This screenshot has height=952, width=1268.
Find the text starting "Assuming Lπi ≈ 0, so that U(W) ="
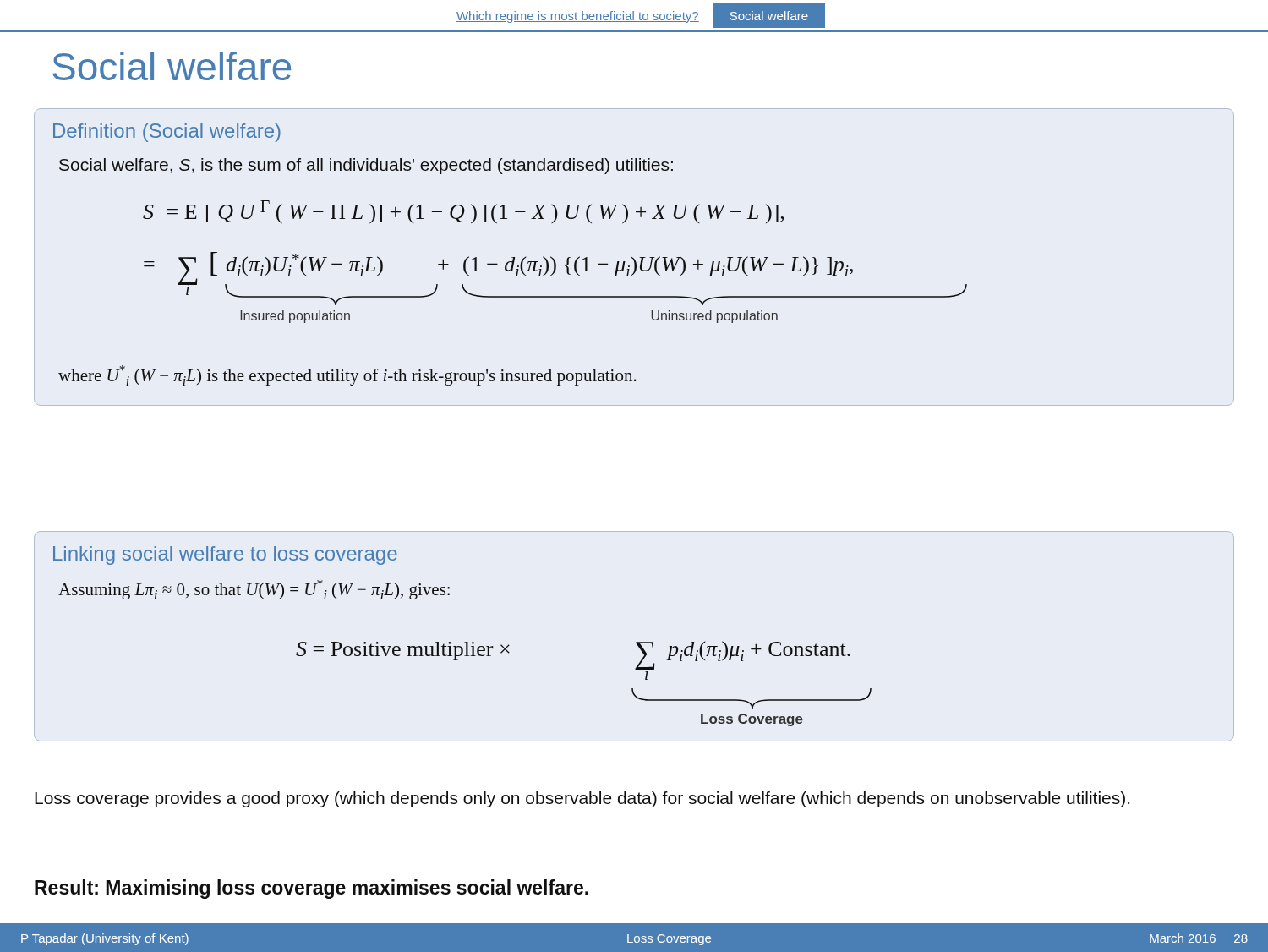[x=255, y=590]
